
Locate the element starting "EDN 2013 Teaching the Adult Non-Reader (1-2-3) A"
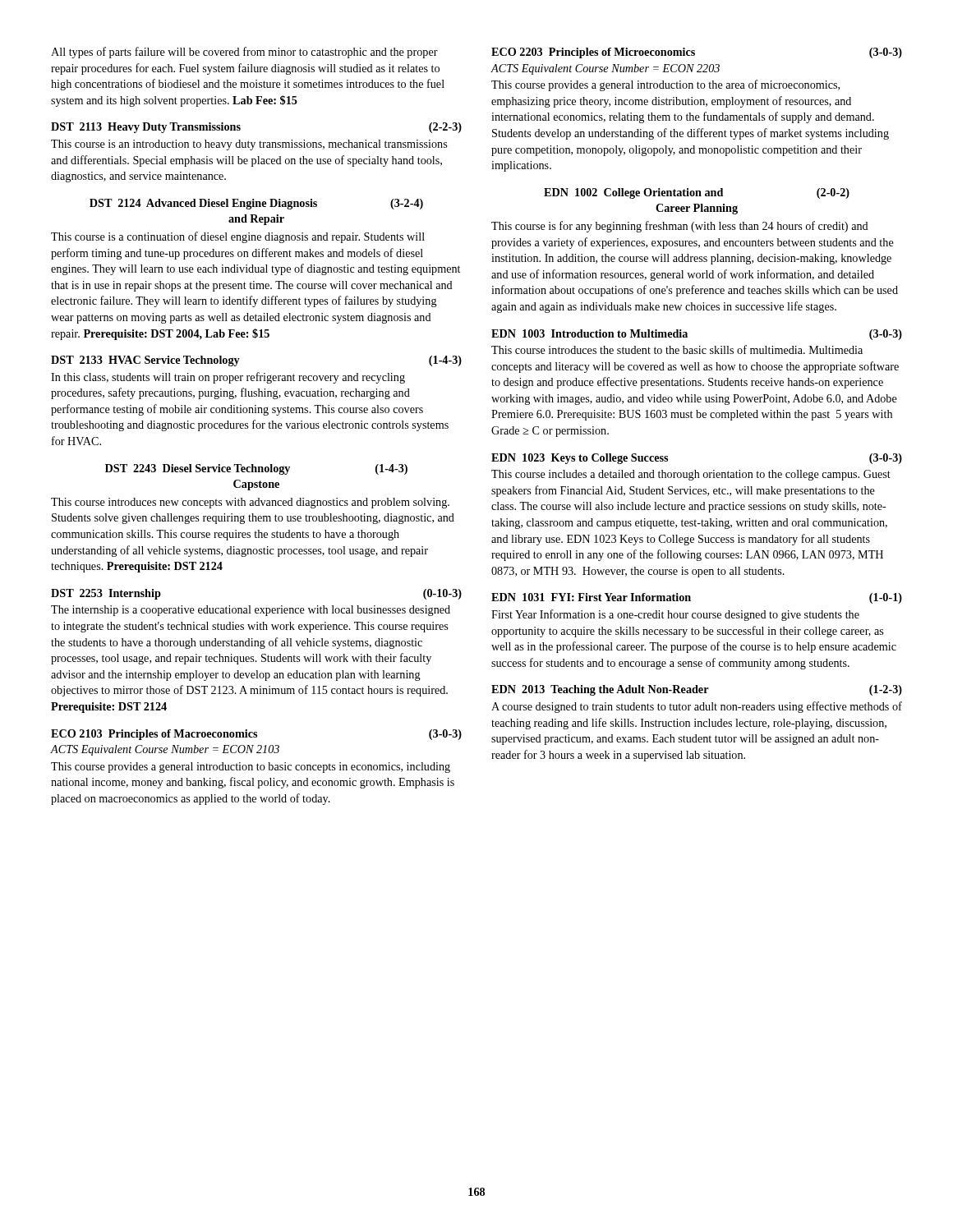(697, 723)
